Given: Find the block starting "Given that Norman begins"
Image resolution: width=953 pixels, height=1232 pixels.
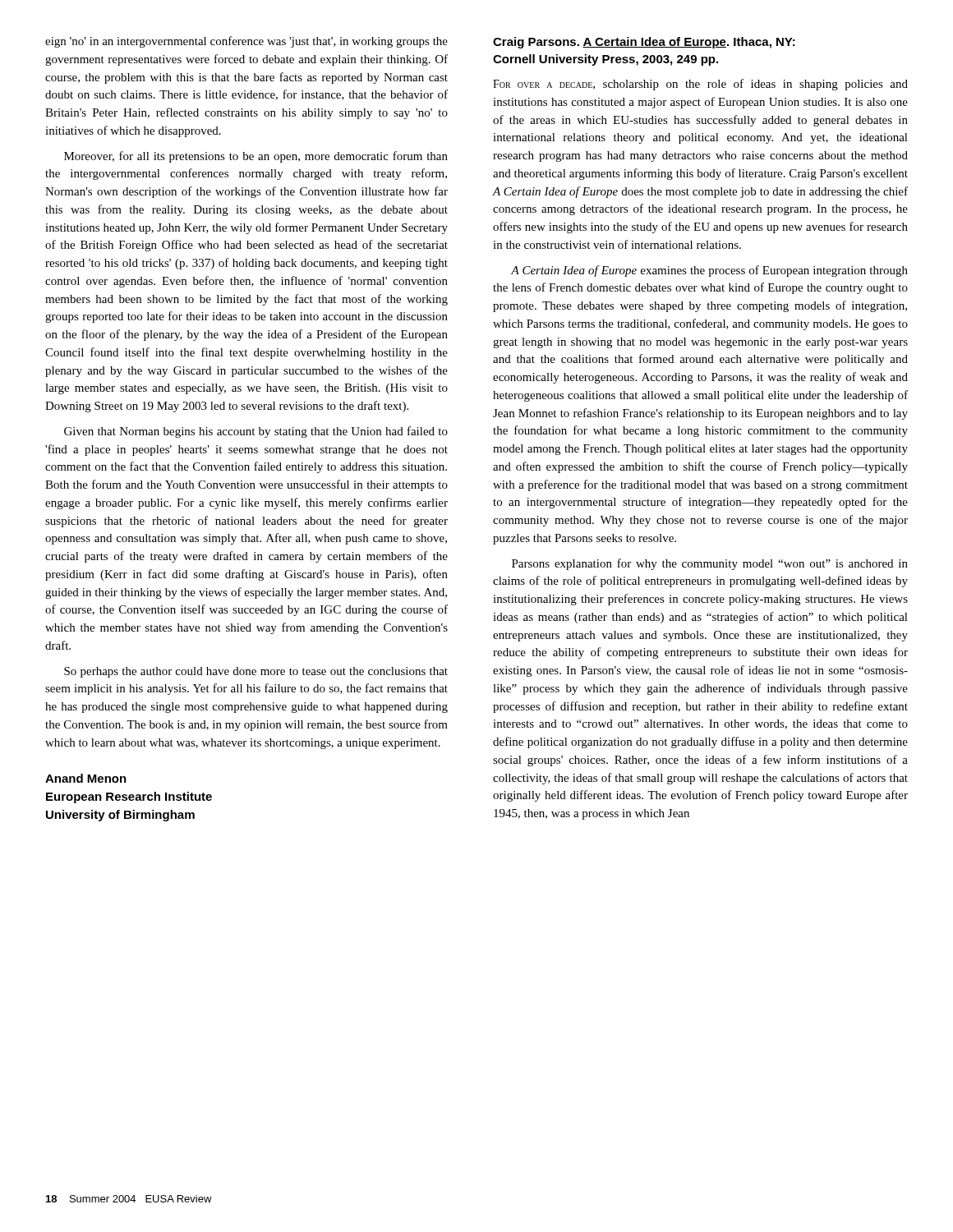Looking at the screenshot, I should [x=246, y=539].
